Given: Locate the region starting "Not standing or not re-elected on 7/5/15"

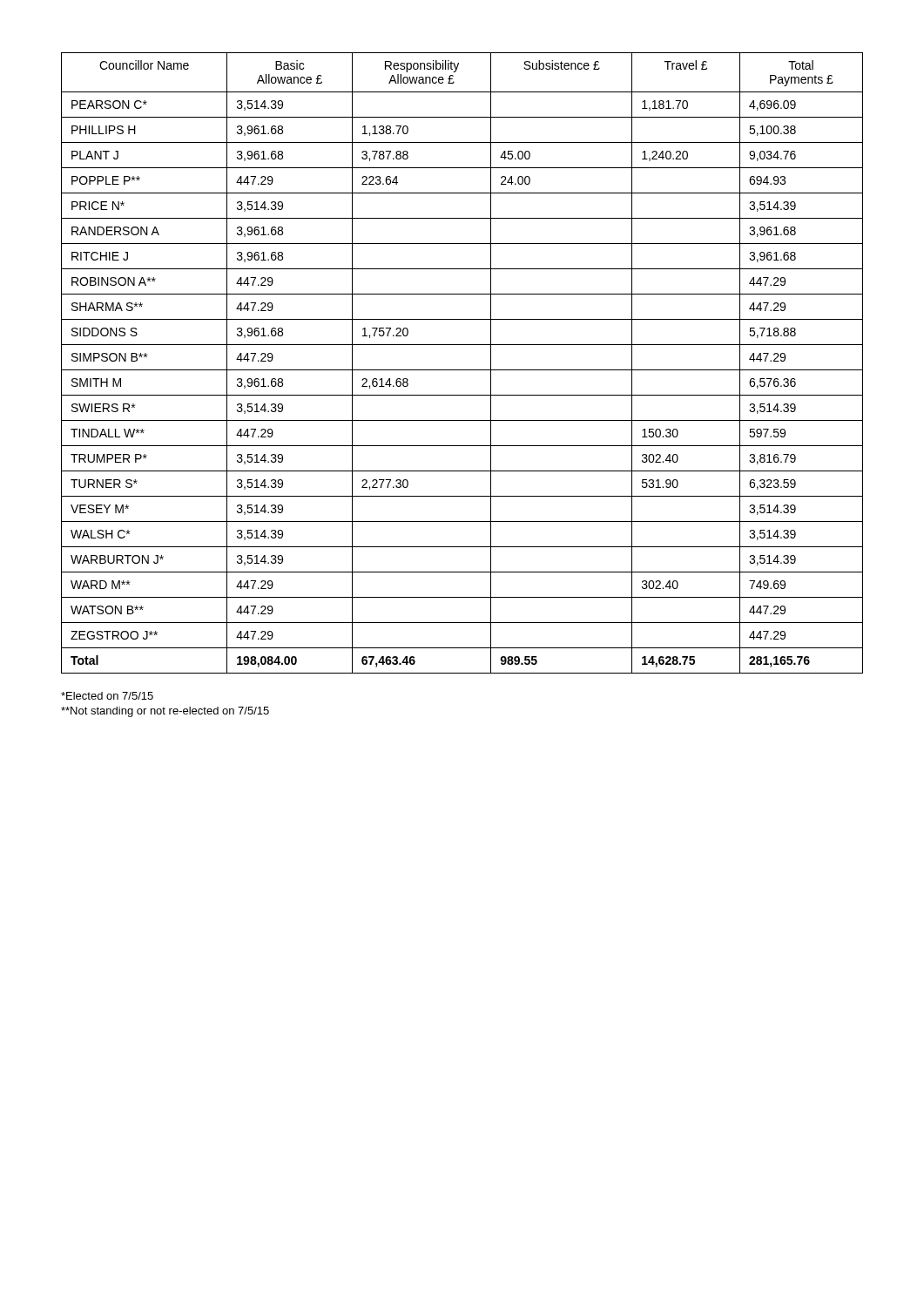Looking at the screenshot, I should [165, 712].
